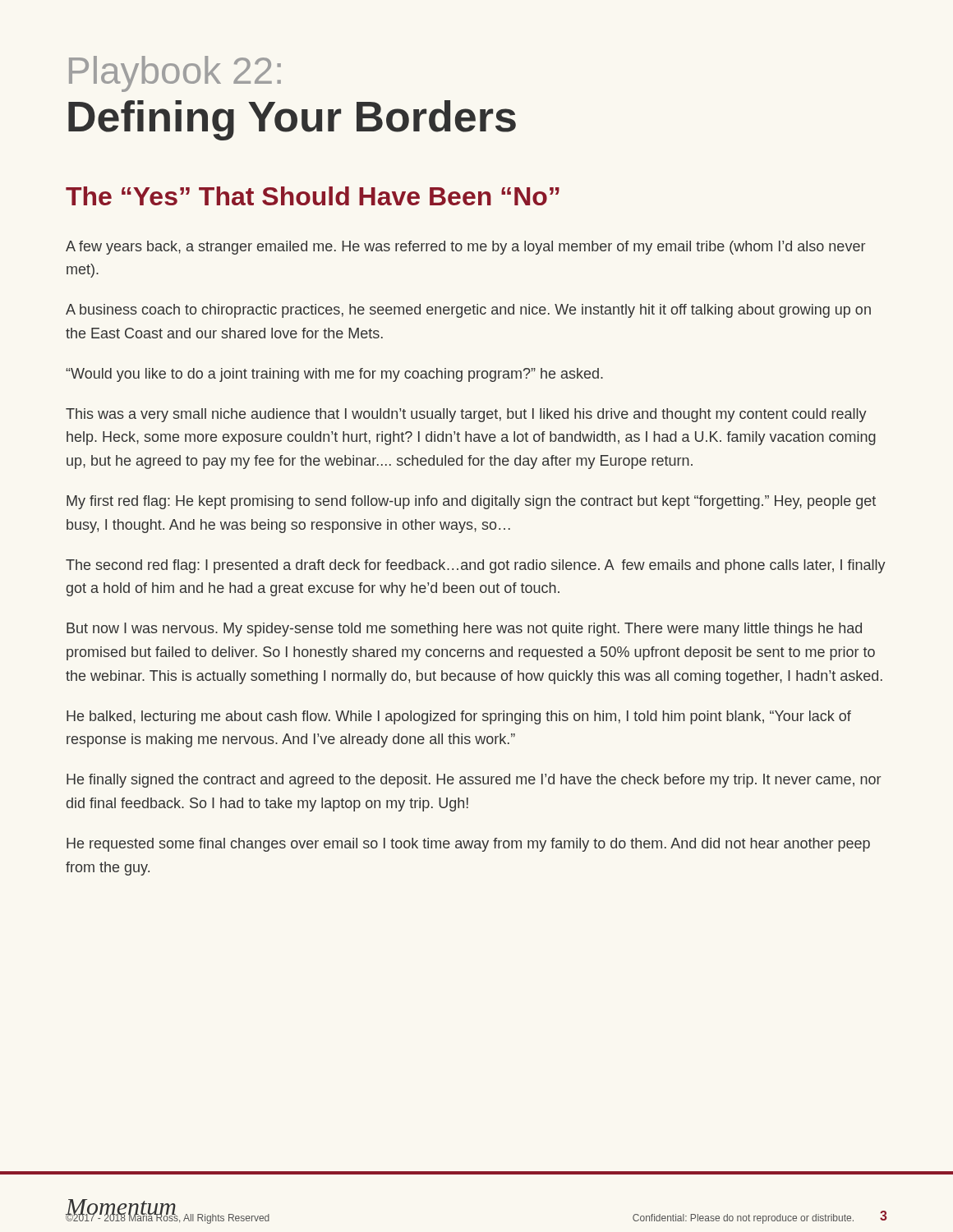The height and width of the screenshot is (1232, 953).
Task: Point to the passage starting "This was a very small niche audience that"
Action: (x=471, y=437)
